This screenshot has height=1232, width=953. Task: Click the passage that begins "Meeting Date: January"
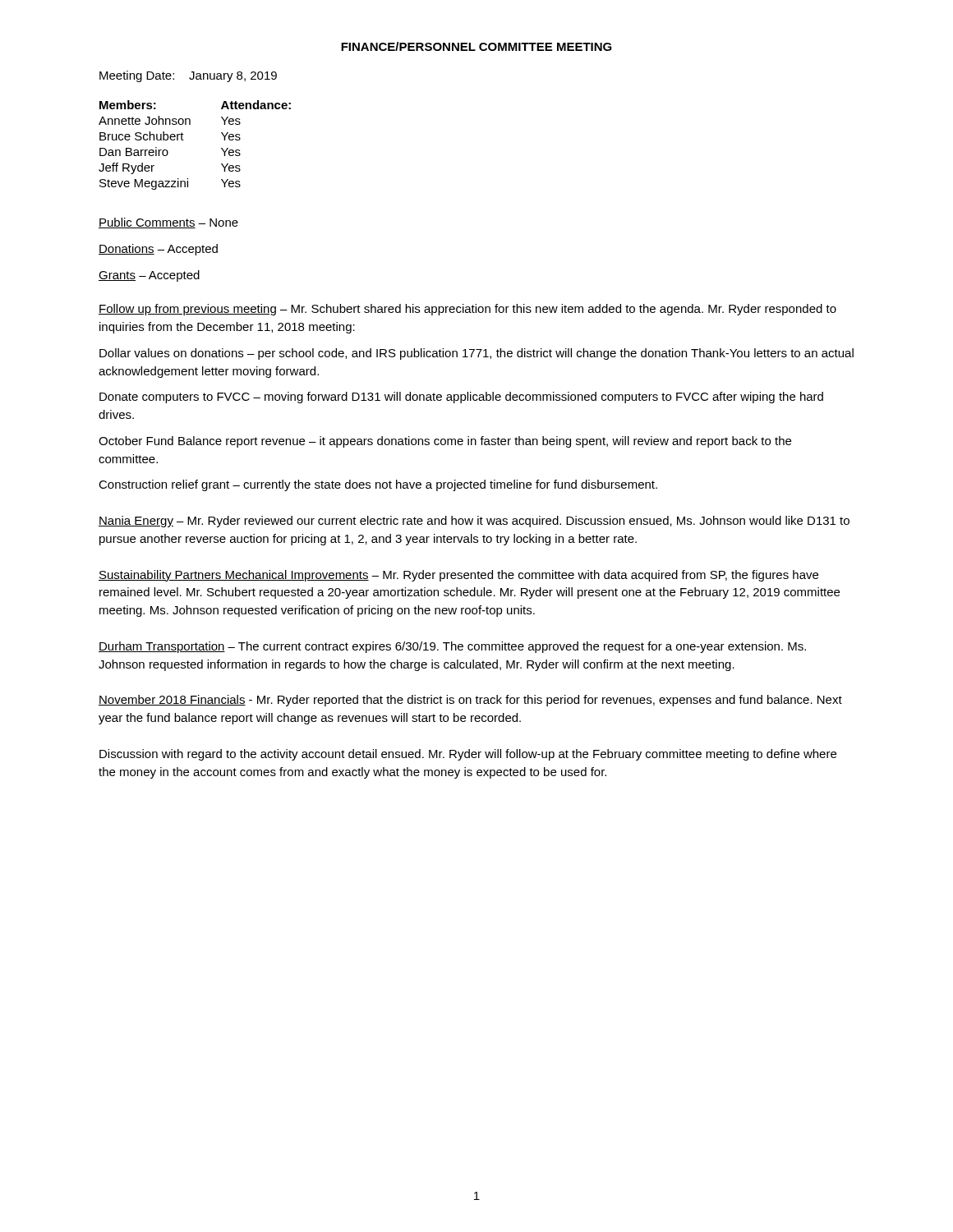[x=188, y=75]
